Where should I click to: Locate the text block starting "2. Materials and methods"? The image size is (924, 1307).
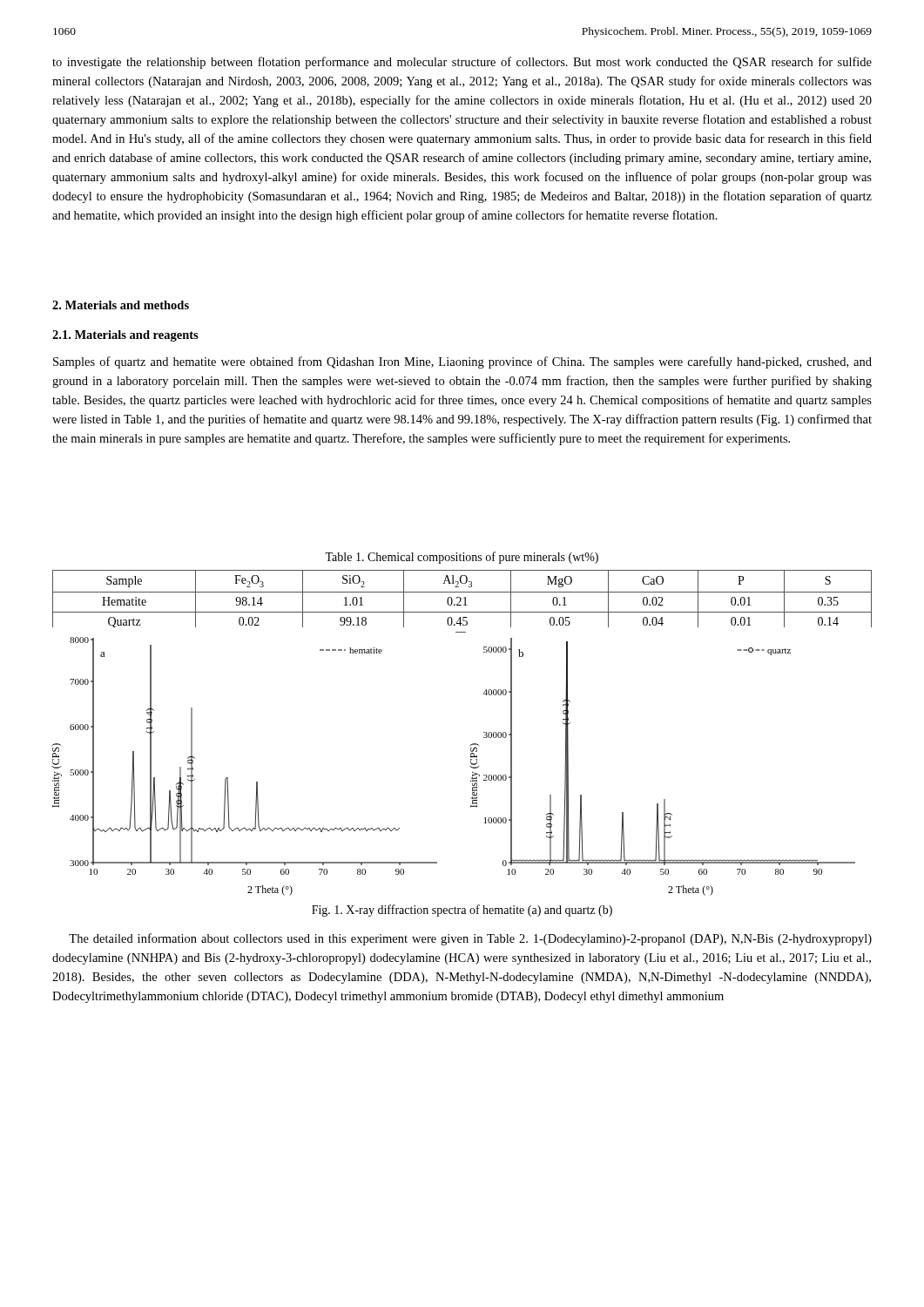click(x=121, y=305)
